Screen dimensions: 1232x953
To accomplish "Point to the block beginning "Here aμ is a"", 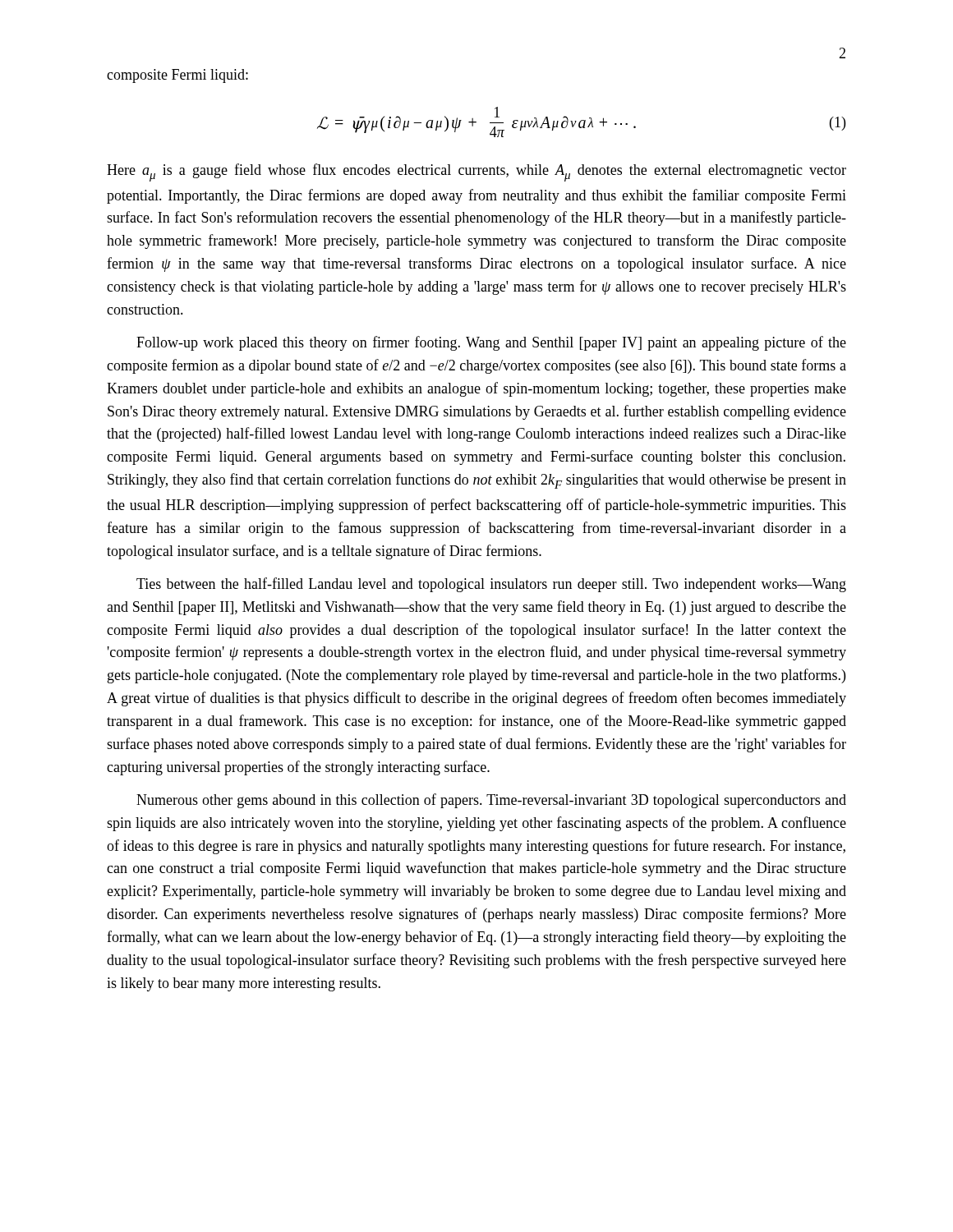I will point(476,240).
